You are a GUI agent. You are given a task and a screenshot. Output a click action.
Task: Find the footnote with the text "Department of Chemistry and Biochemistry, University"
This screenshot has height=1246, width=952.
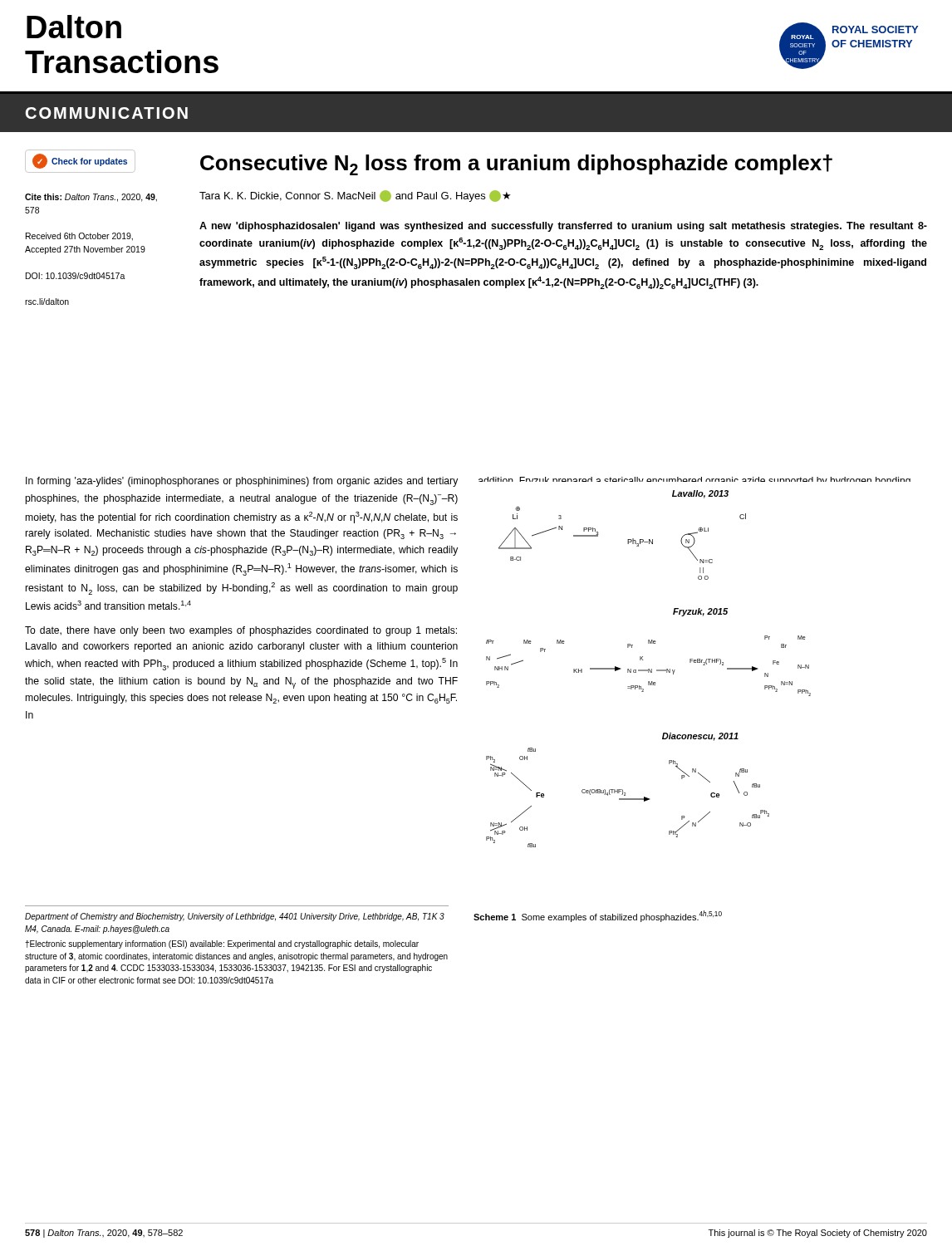coord(237,949)
